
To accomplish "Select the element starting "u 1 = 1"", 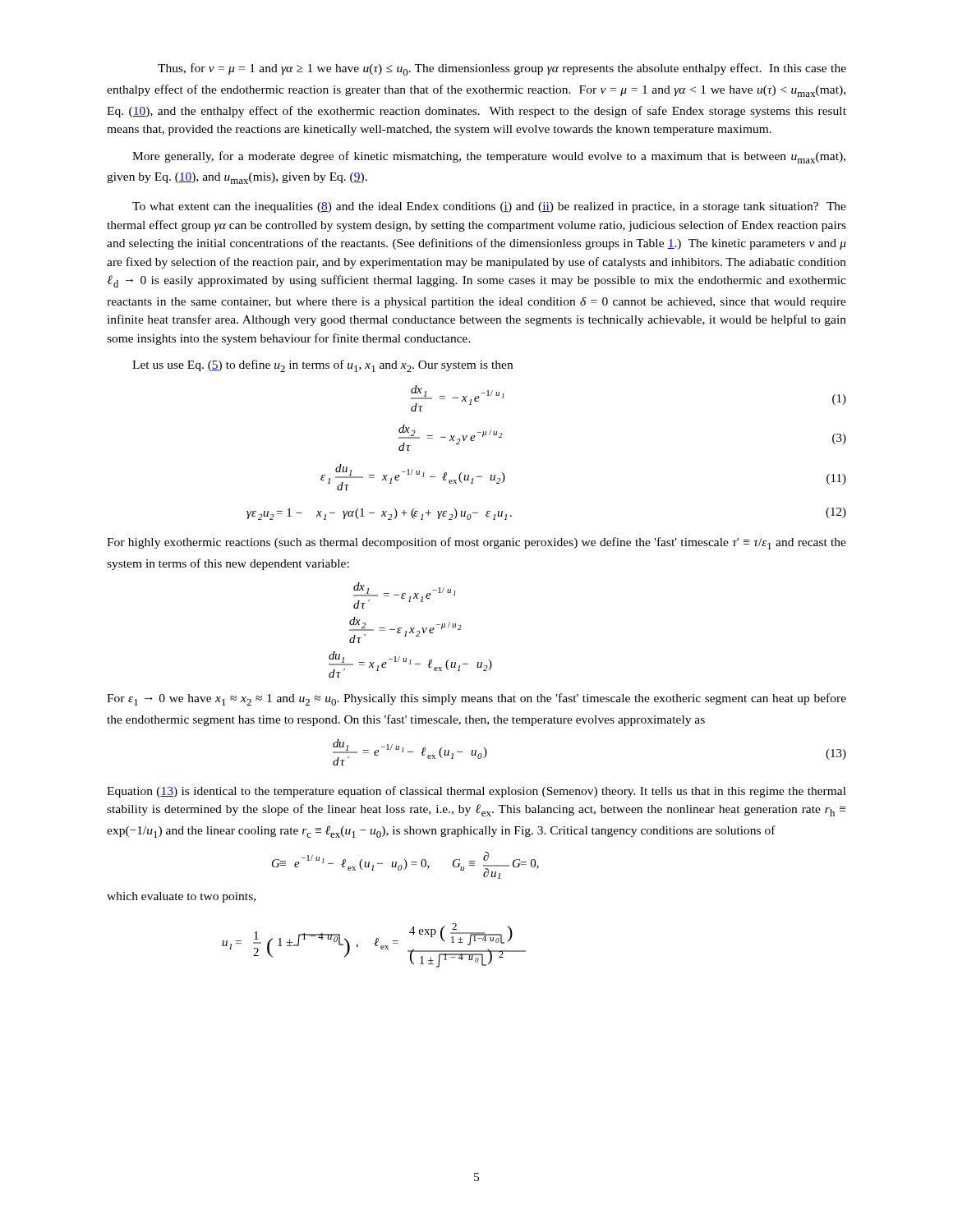I will [476, 945].
